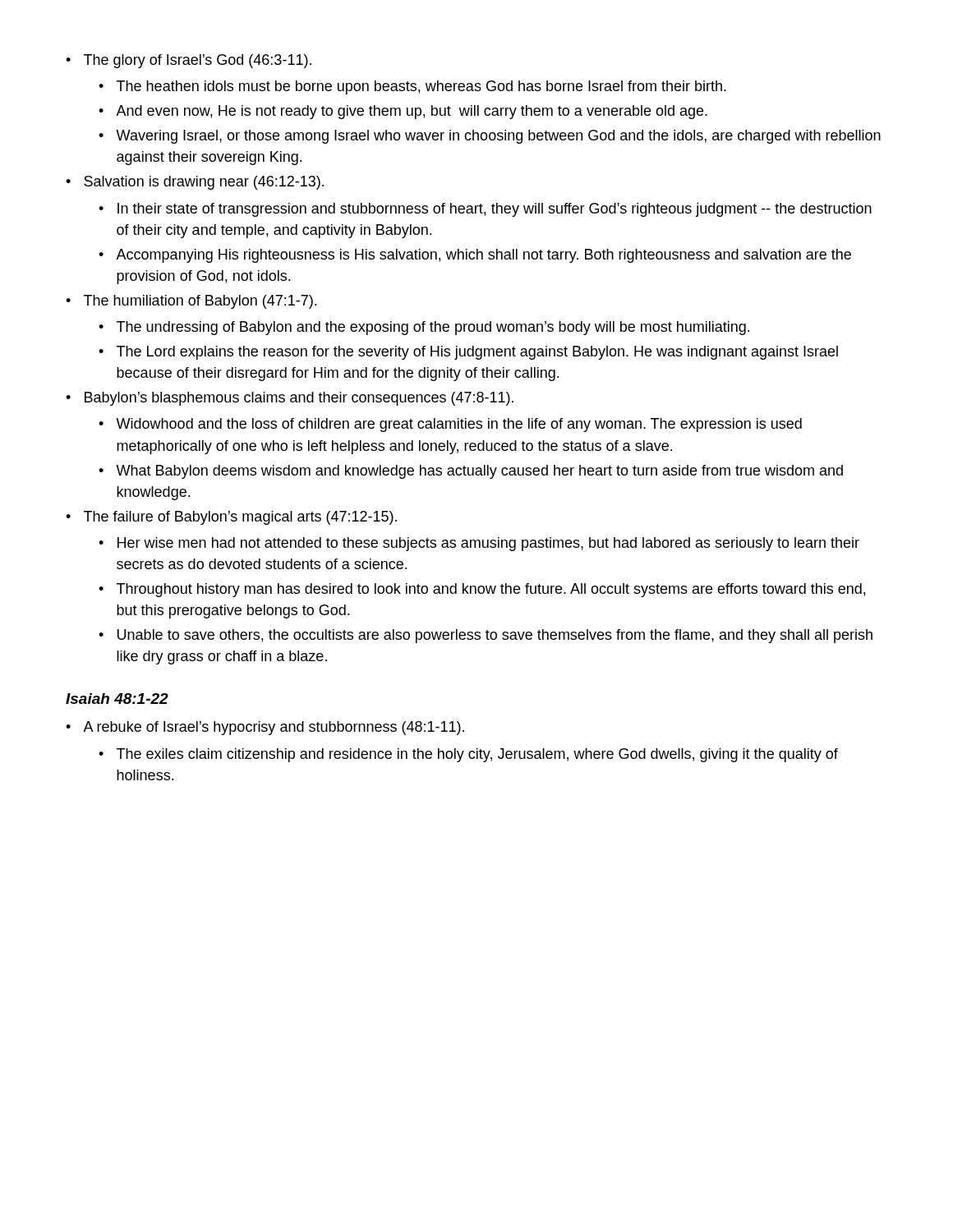Navigate to the passage starting "Accompanying His righteousness is"
This screenshot has height=1232, width=953.
(x=493, y=265)
